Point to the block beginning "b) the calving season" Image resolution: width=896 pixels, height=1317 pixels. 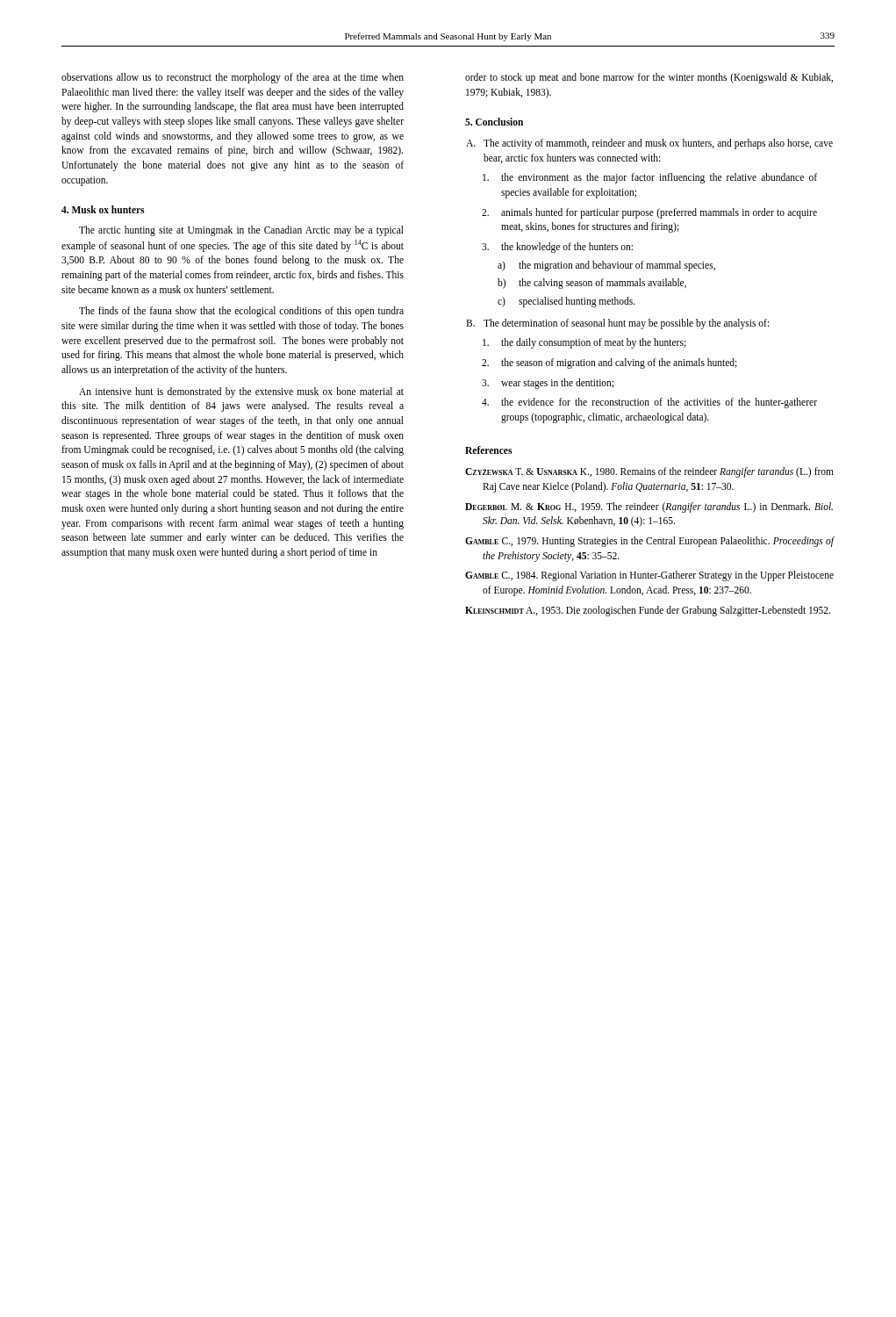tap(649, 283)
